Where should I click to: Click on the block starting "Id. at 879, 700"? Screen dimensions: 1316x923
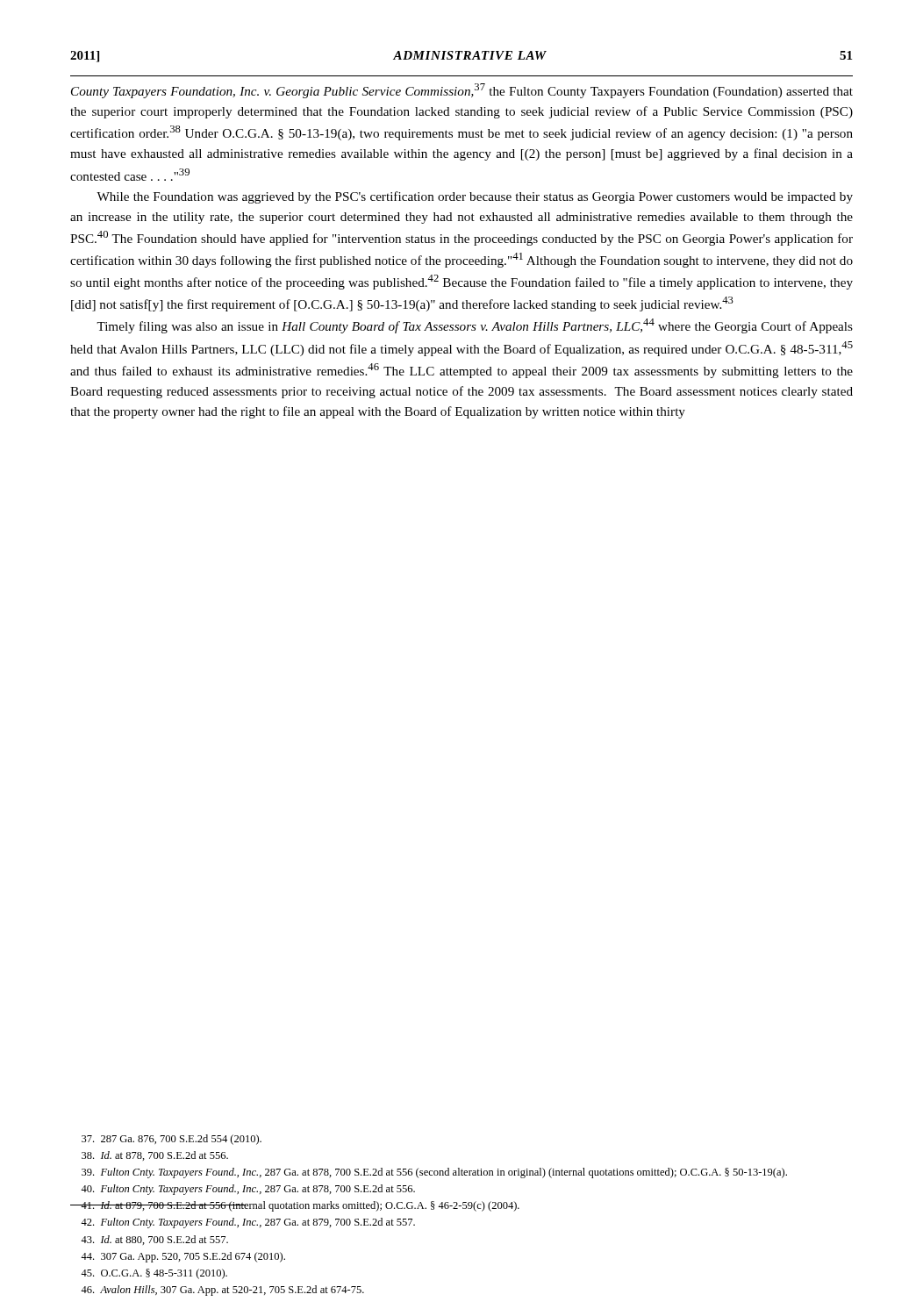click(462, 1206)
